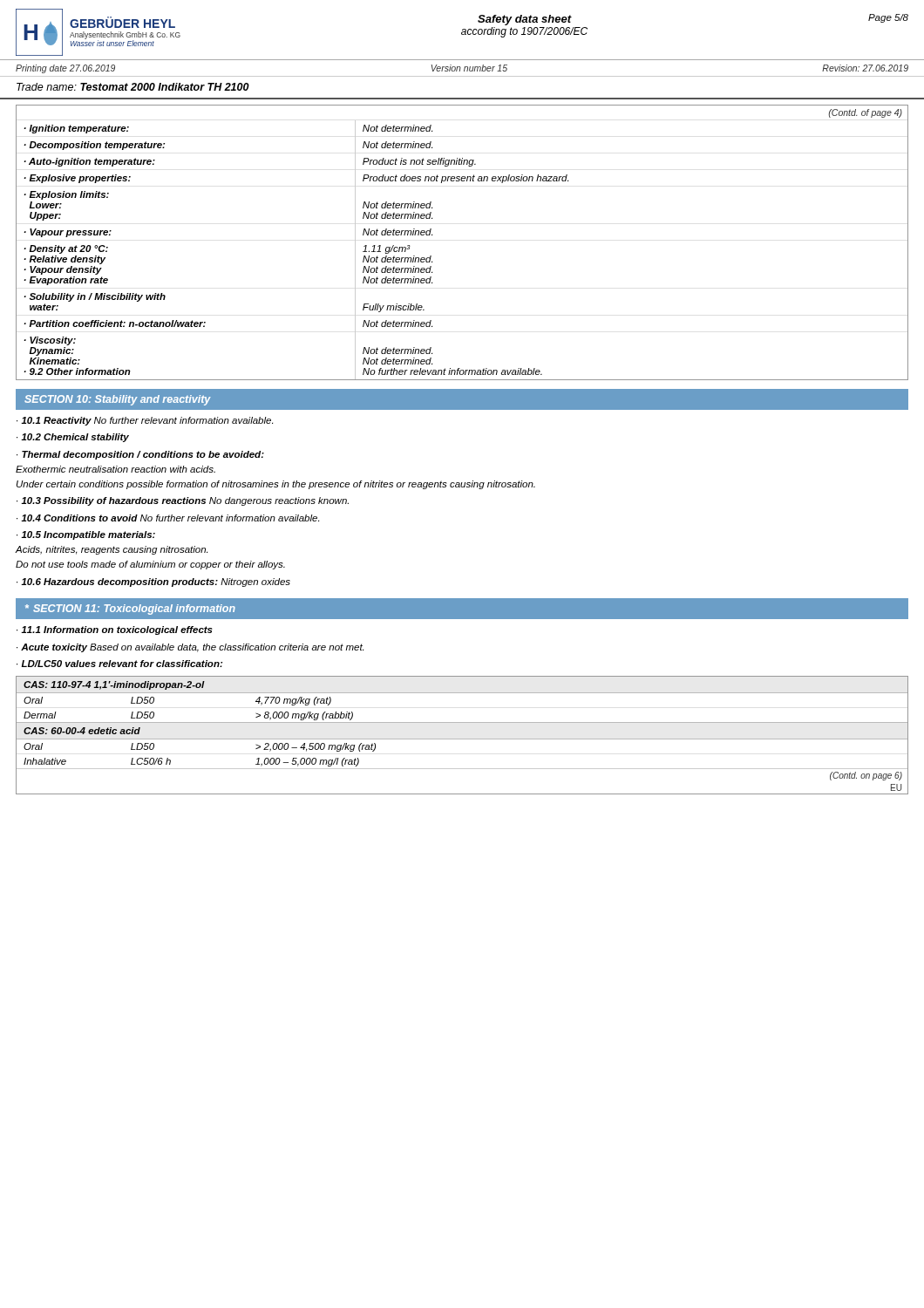Click on the list item that reads "· 10.6 Hazardous decomposition products:"
The width and height of the screenshot is (924, 1308).
coord(153,581)
